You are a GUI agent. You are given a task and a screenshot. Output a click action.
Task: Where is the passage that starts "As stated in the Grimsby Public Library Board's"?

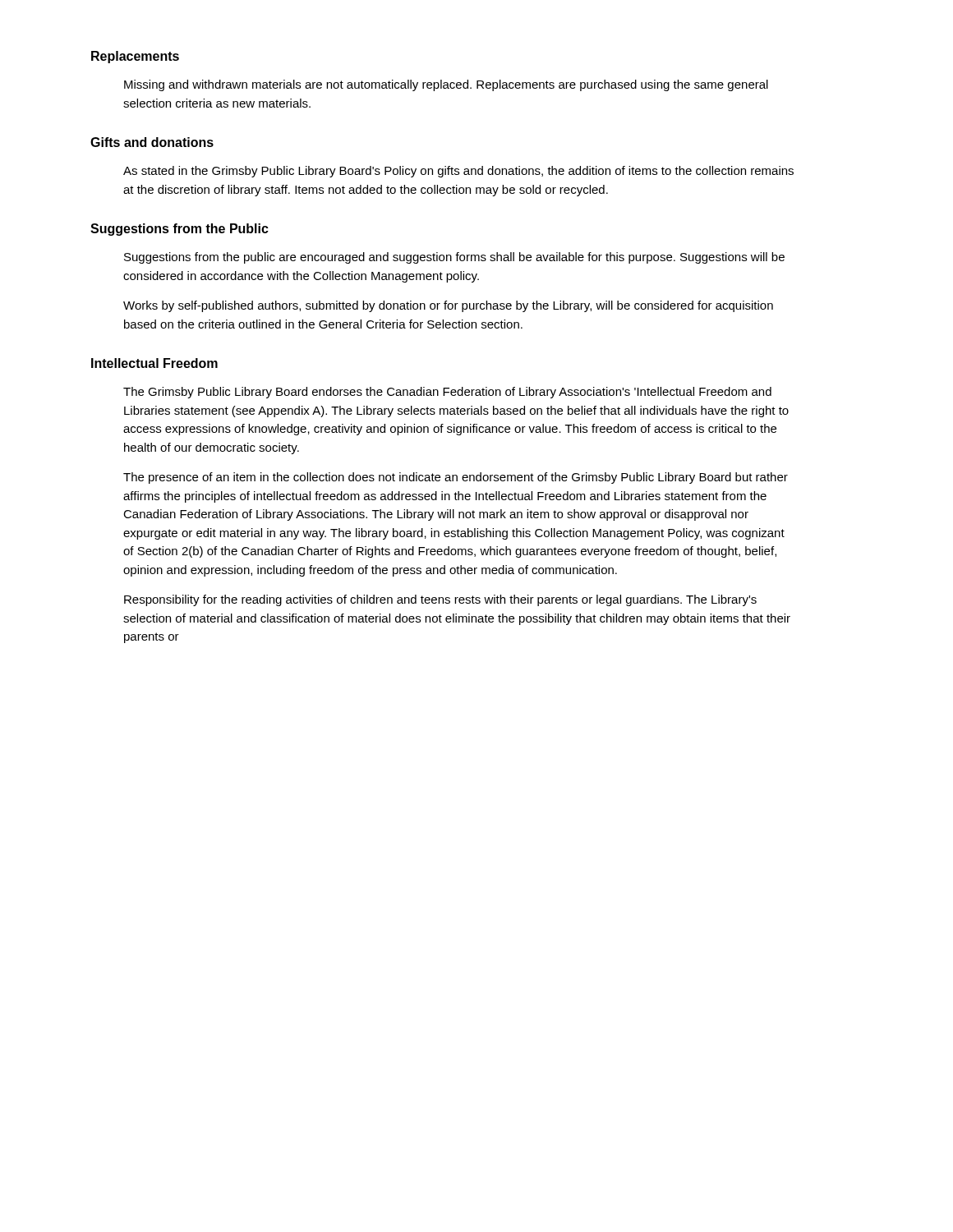coord(459,180)
